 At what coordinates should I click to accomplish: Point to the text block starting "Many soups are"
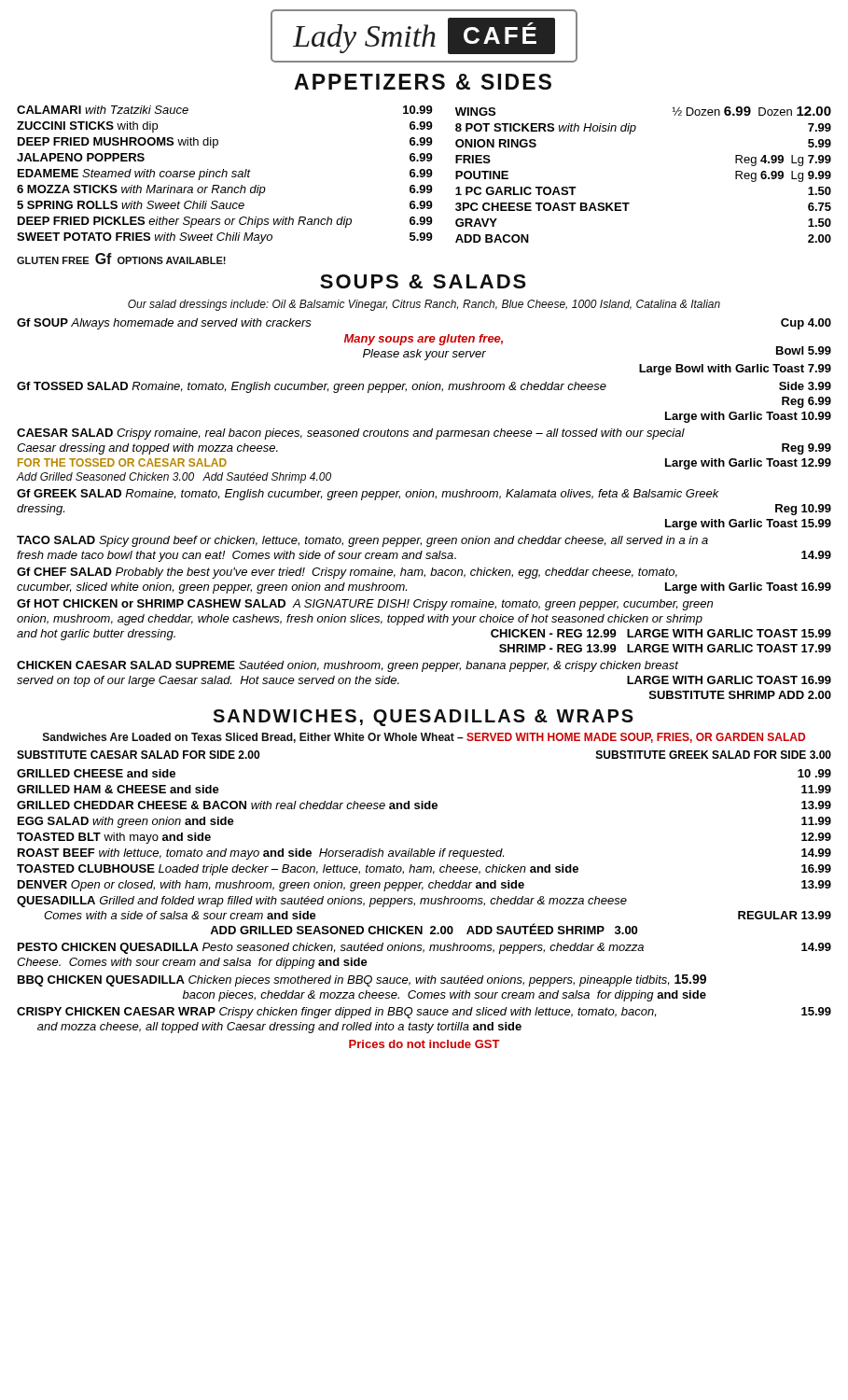424,338
